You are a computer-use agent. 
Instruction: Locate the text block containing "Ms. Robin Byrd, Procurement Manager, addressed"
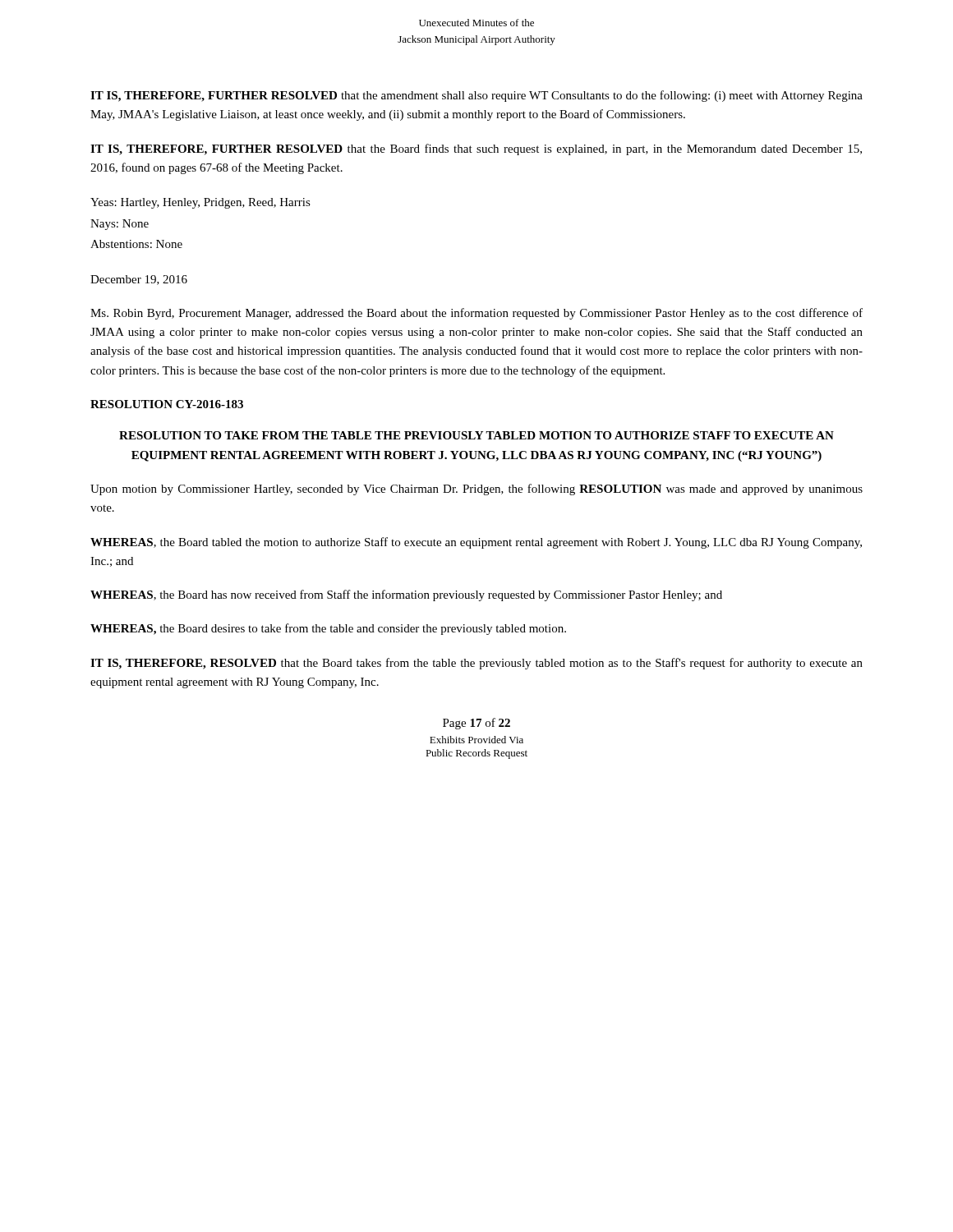tap(476, 341)
